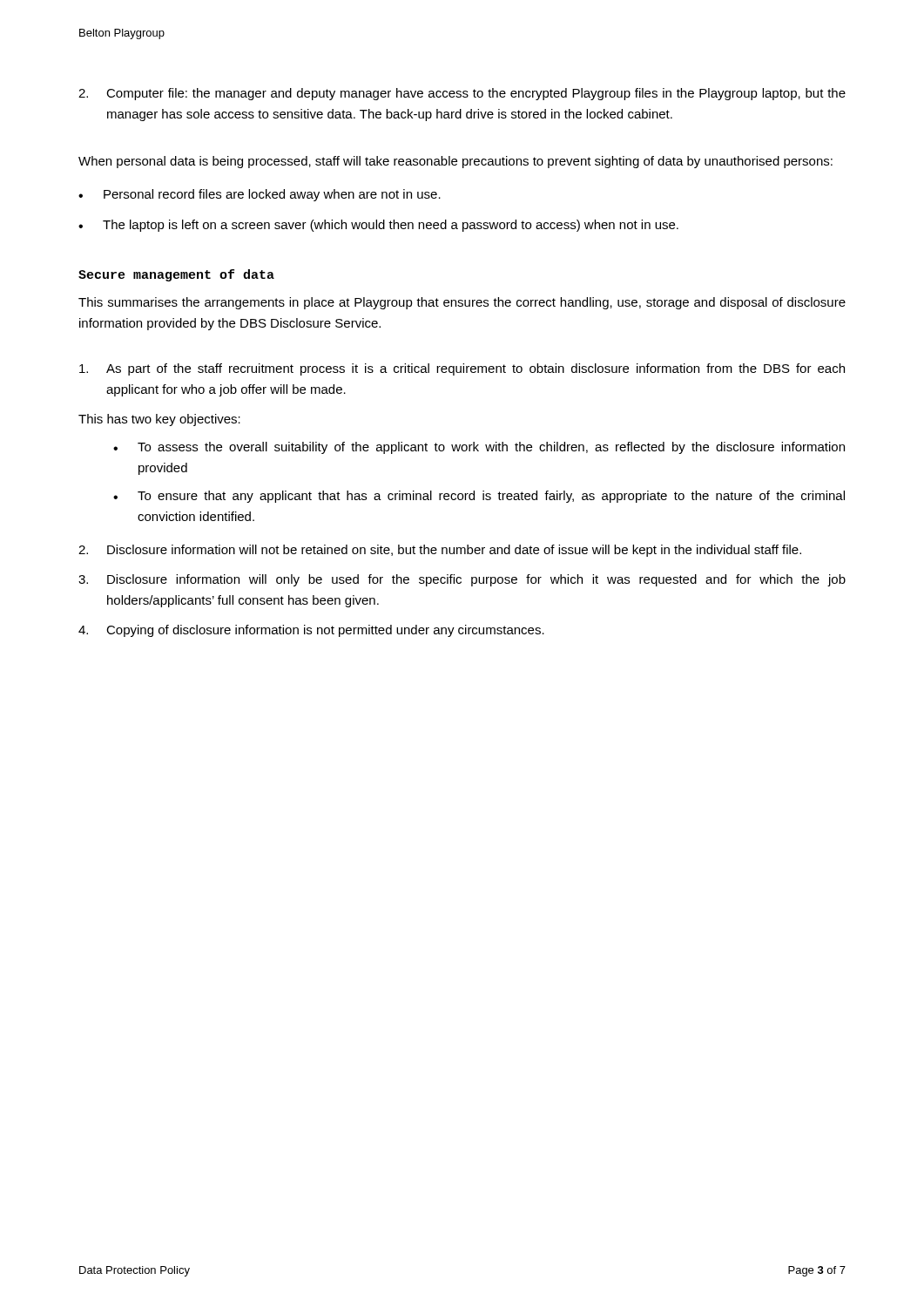924x1307 pixels.
Task: Click on the list item that reads "• Personal record files are locked"
Action: click(x=260, y=195)
